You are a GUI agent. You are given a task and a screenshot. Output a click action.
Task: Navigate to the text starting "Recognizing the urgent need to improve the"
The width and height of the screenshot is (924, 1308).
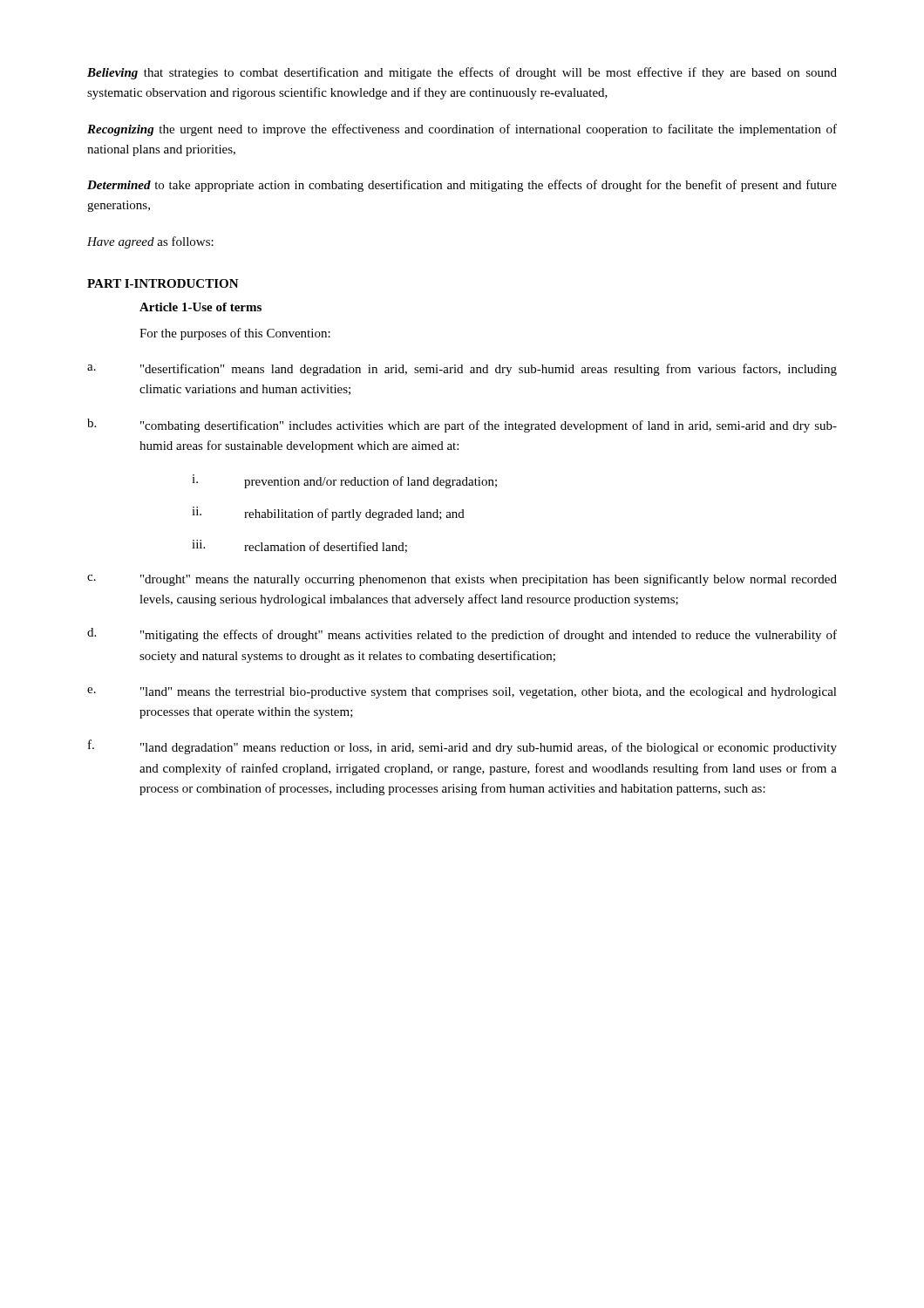(x=462, y=139)
